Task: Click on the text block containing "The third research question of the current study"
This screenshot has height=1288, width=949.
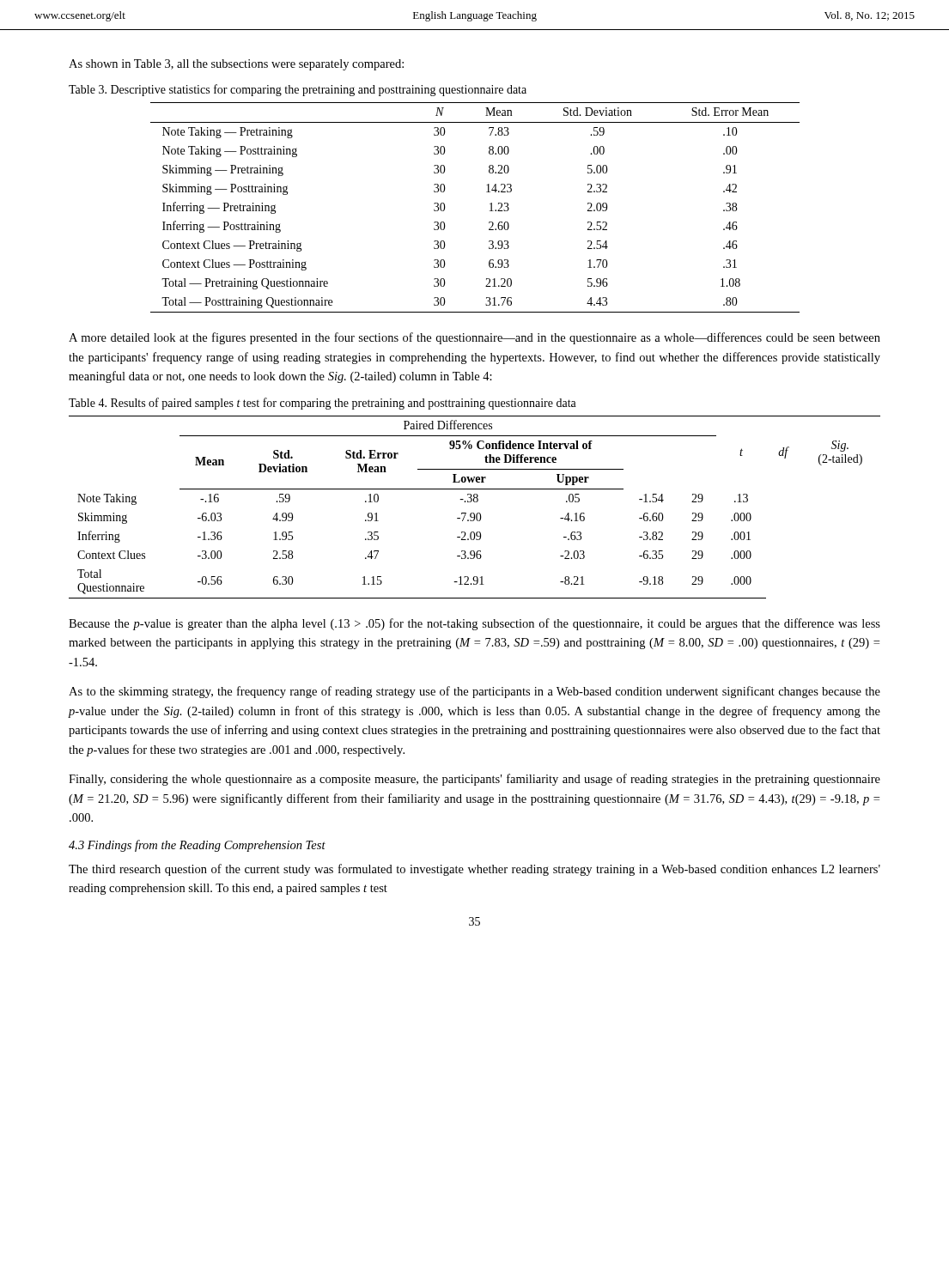Action: coord(474,878)
